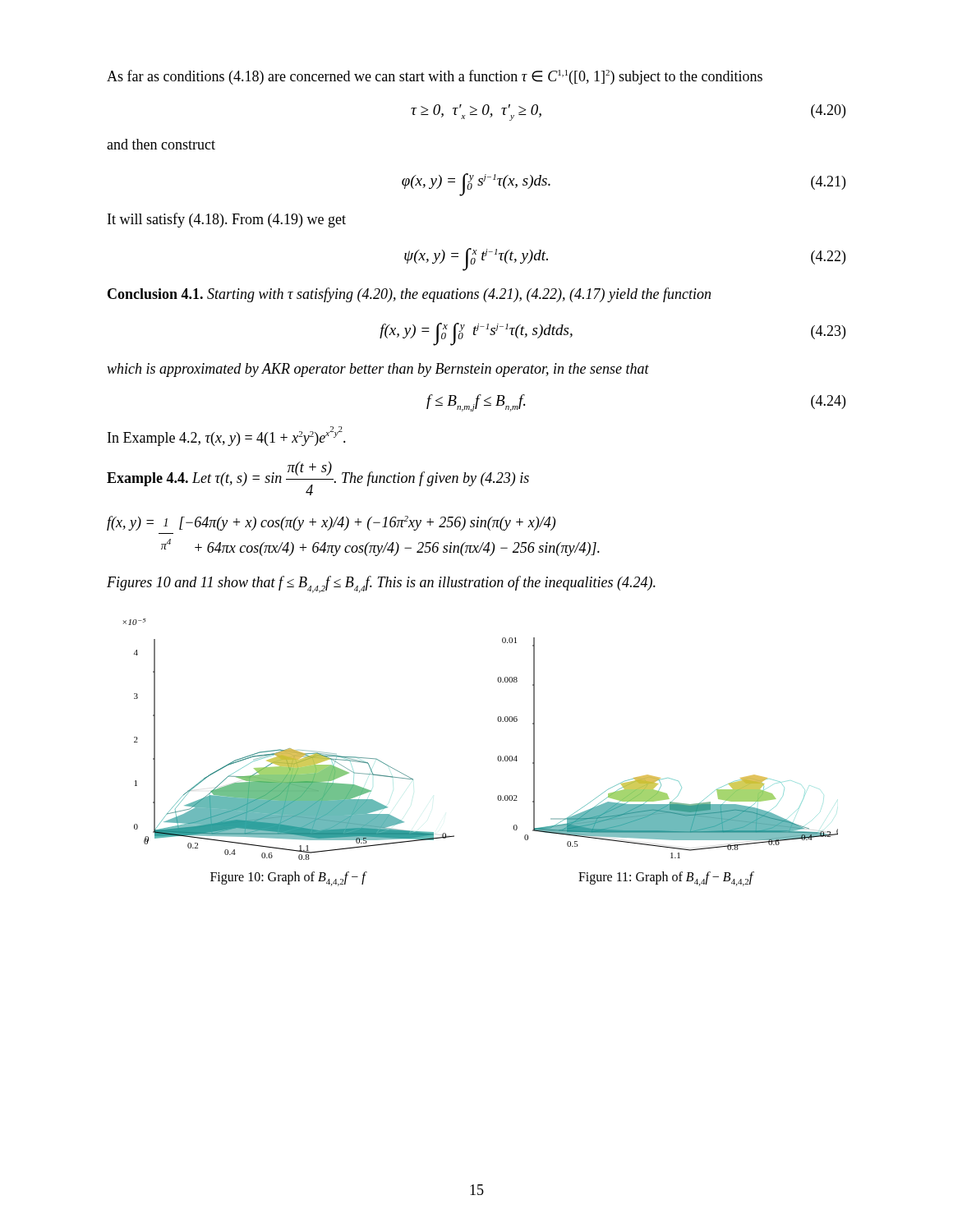Click on the text block starting "f(x, y) = 1 π4 [−64π(y +"
953x1232 pixels.
click(476, 535)
